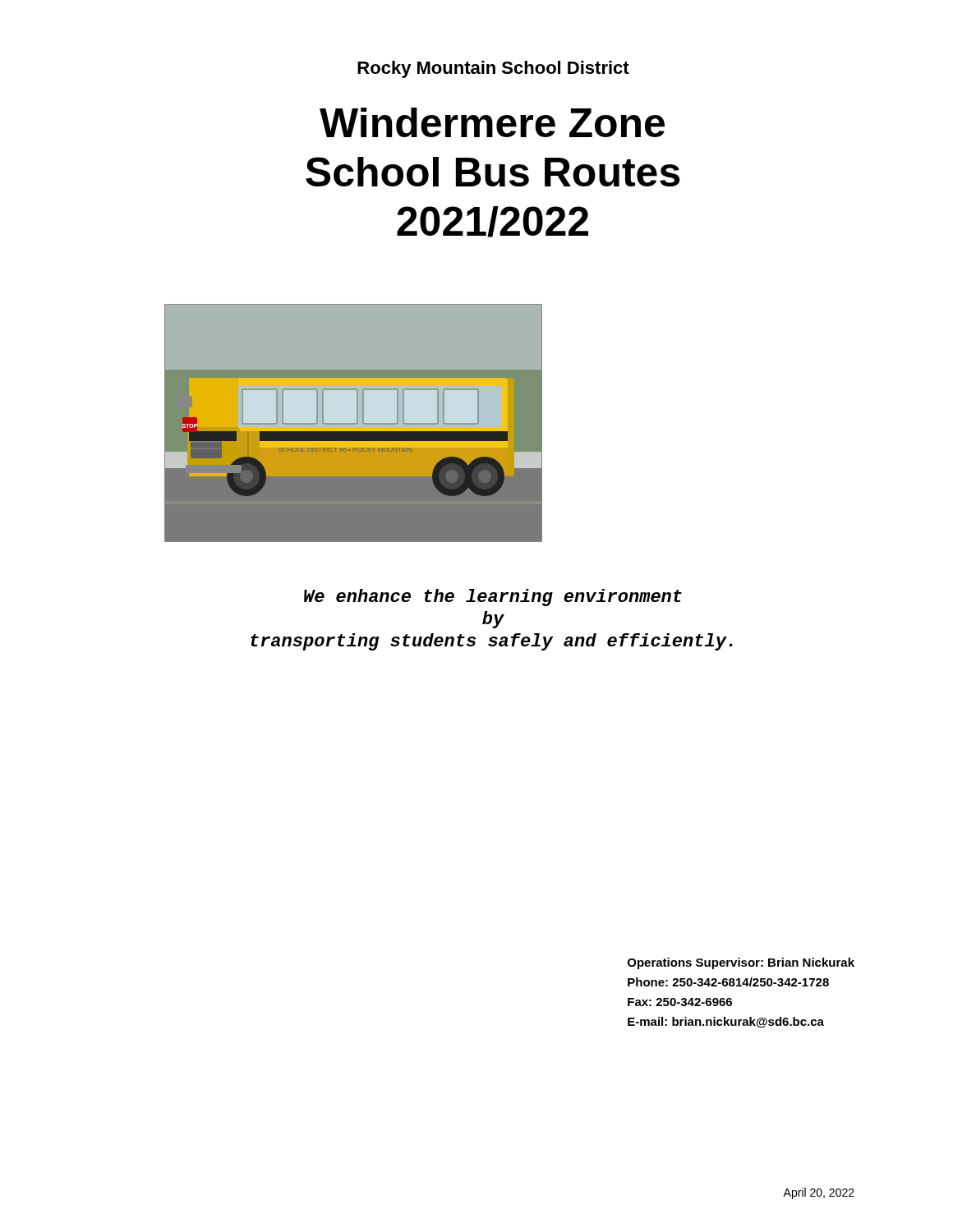Navigate to the text block starting "Windermere ZoneSchool Bus Routes2021/2022"

pyautogui.click(x=493, y=172)
